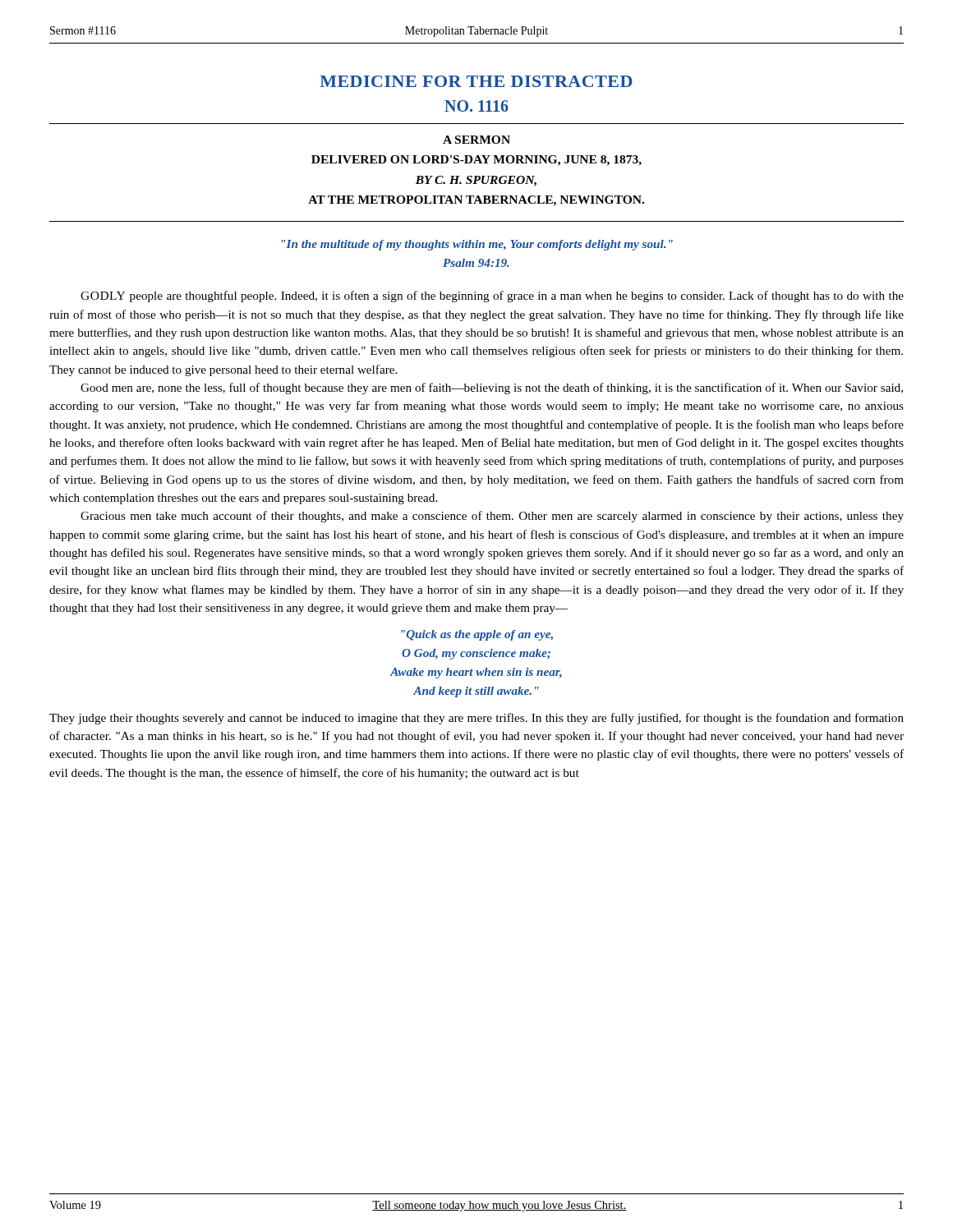The image size is (953, 1232).
Task: Point to the element starting "Gracious men take much account"
Action: (x=476, y=562)
